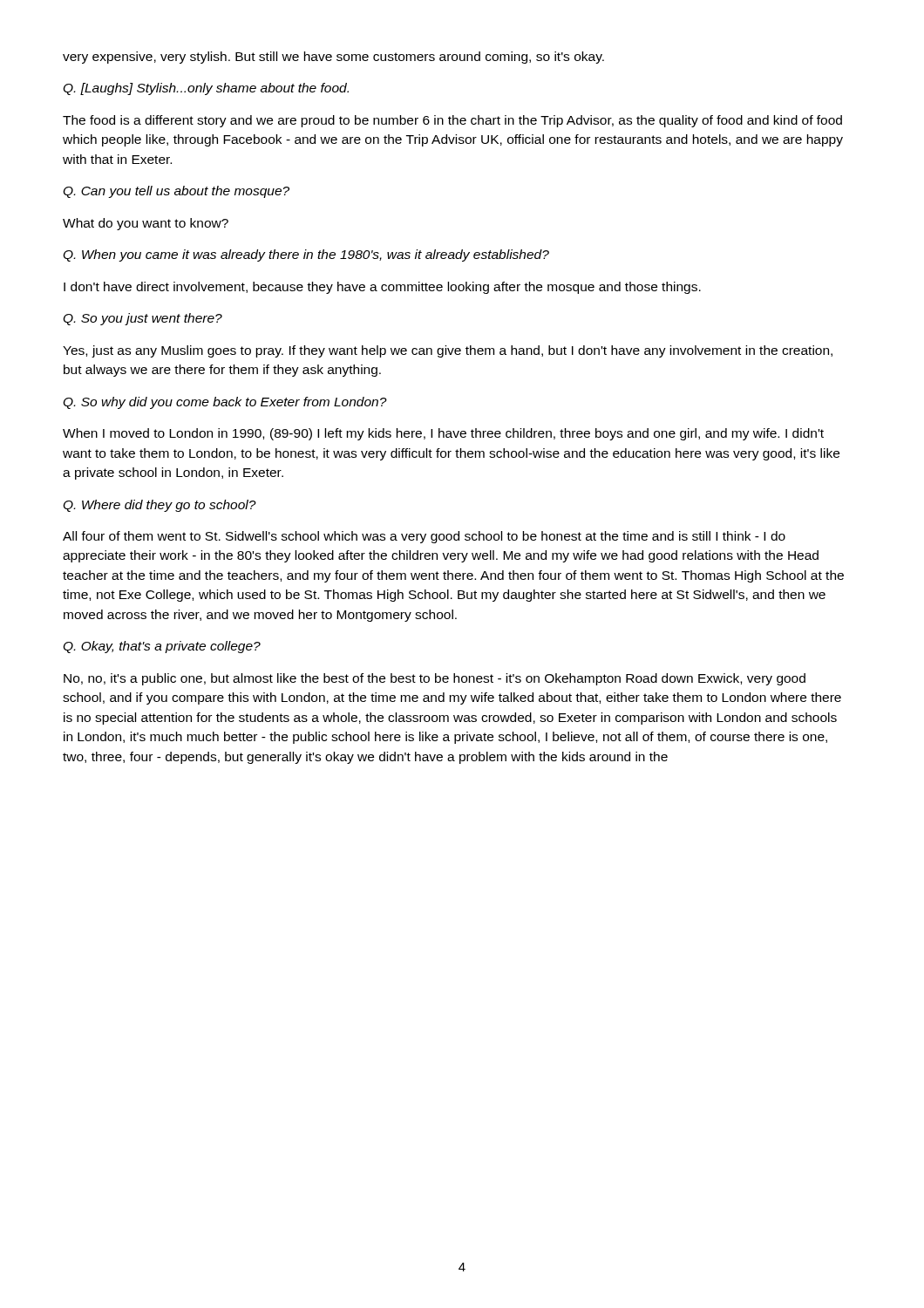Find the block on this page that starts "All four of them"
The width and height of the screenshot is (924, 1308).
tap(454, 575)
